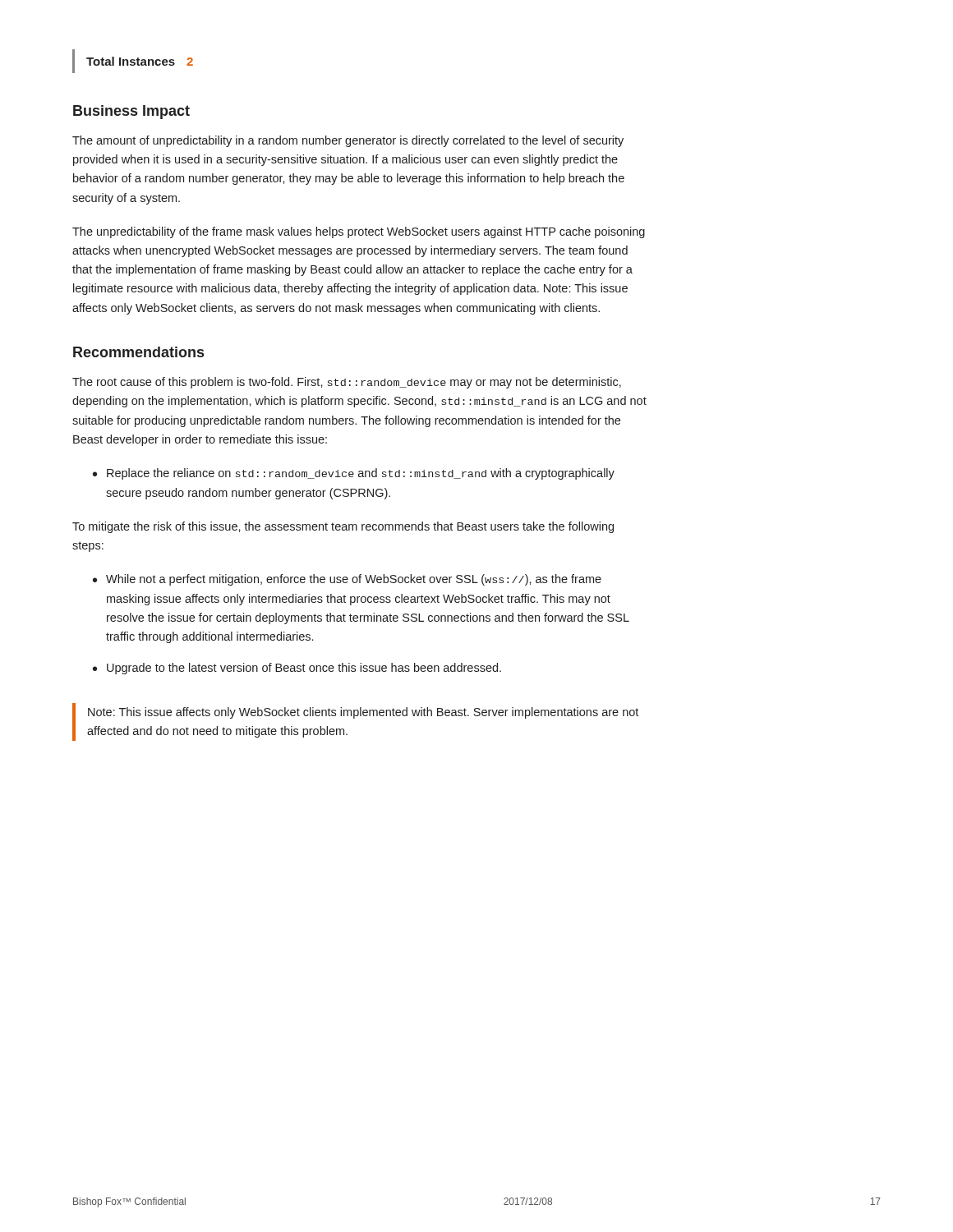Screen dimensions: 1232x953
Task: Click on the text block containing "The amount of unpredictability in a"
Action: point(348,169)
